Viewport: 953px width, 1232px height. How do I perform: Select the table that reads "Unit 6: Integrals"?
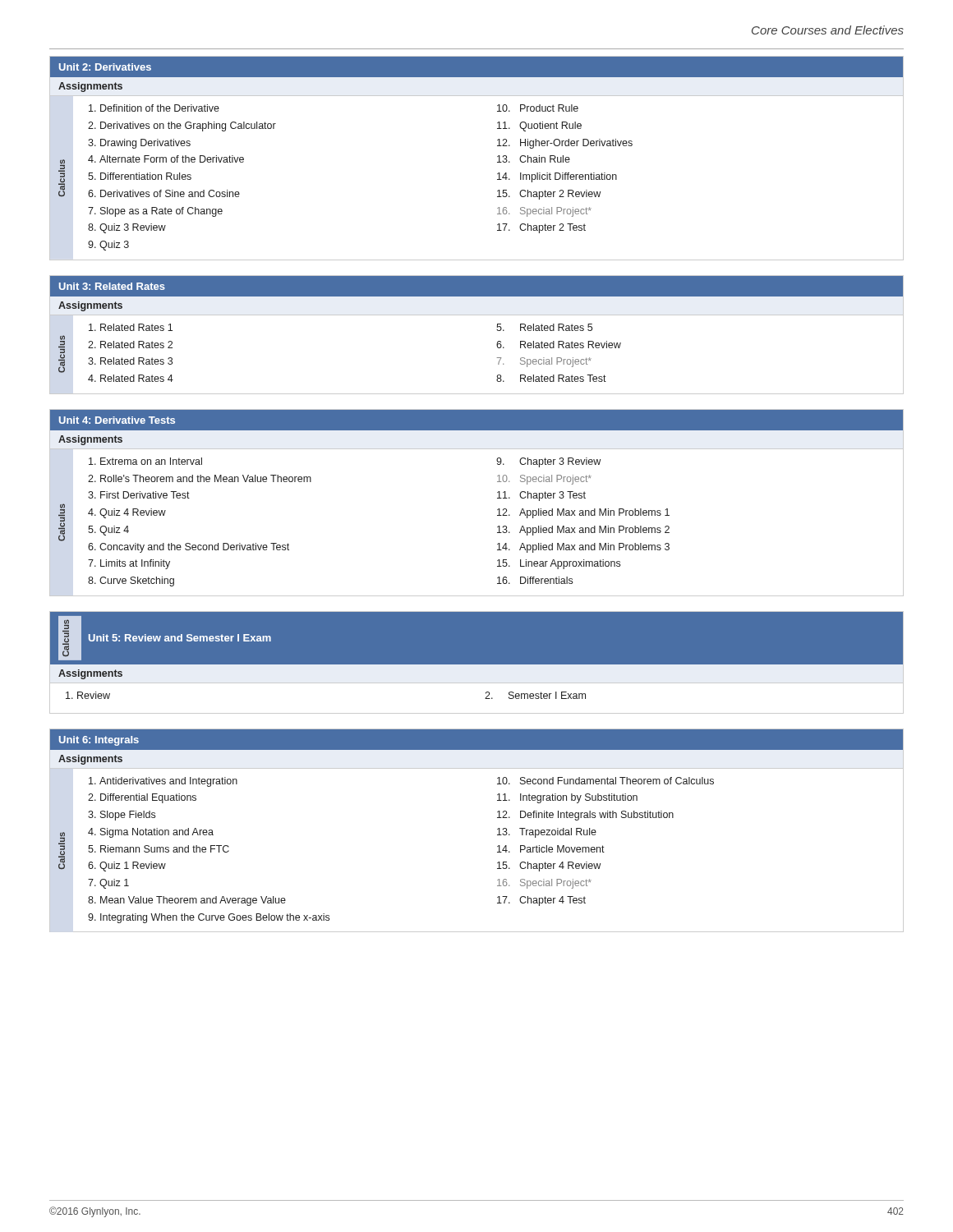pyautogui.click(x=476, y=830)
